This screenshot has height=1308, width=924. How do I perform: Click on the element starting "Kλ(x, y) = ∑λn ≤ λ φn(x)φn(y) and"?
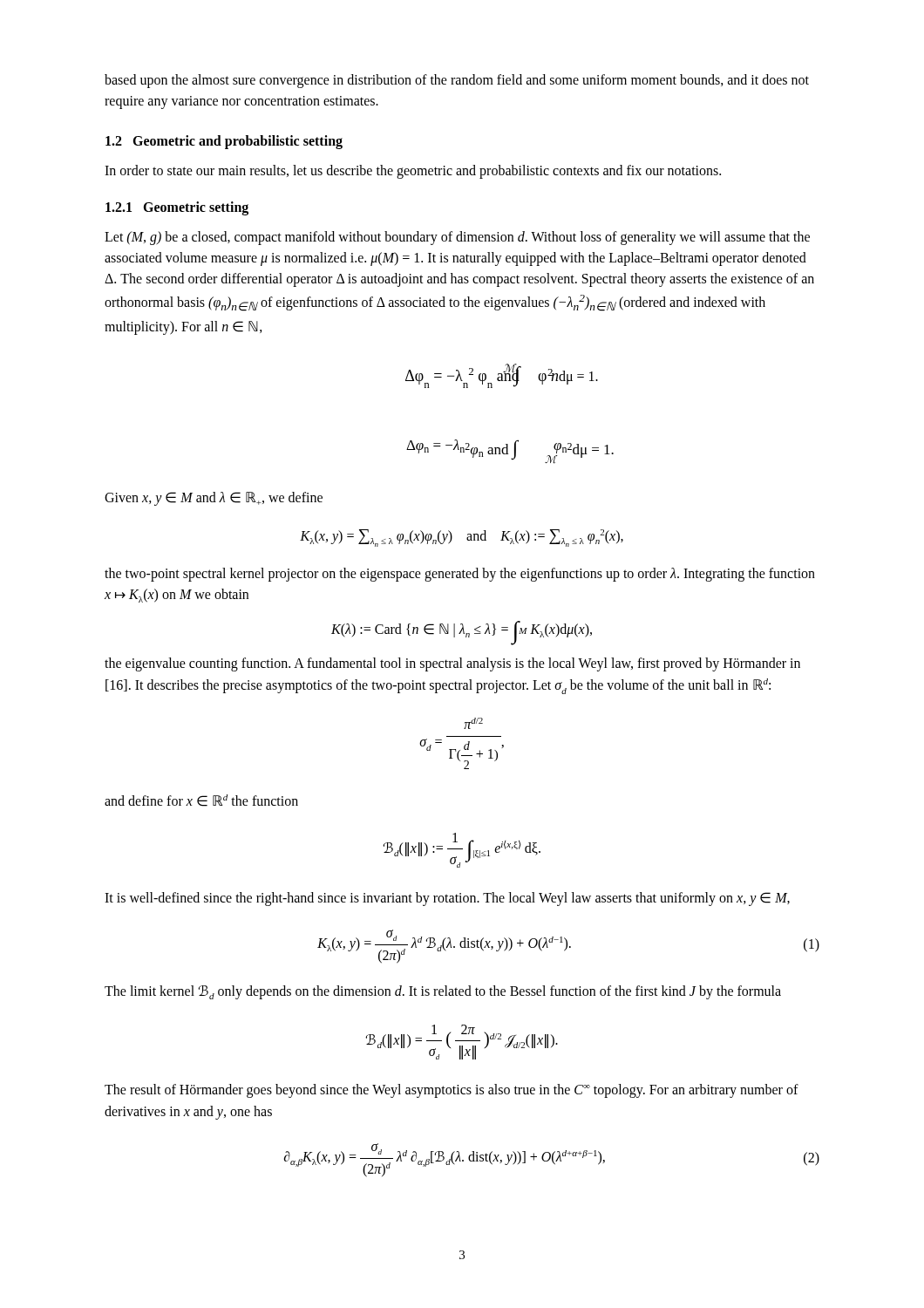pos(462,537)
